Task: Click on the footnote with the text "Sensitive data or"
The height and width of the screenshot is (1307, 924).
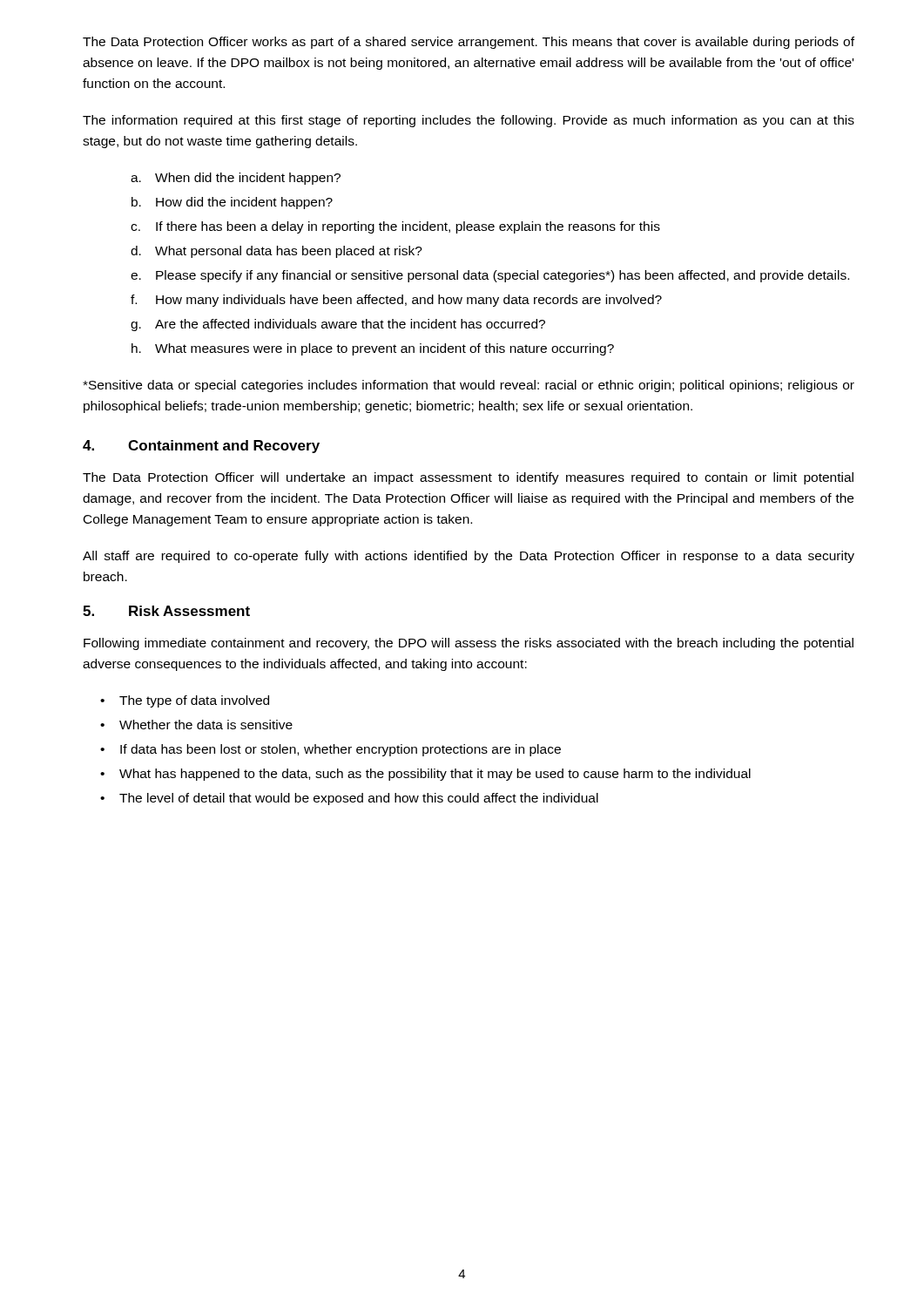Action: pyautogui.click(x=469, y=395)
